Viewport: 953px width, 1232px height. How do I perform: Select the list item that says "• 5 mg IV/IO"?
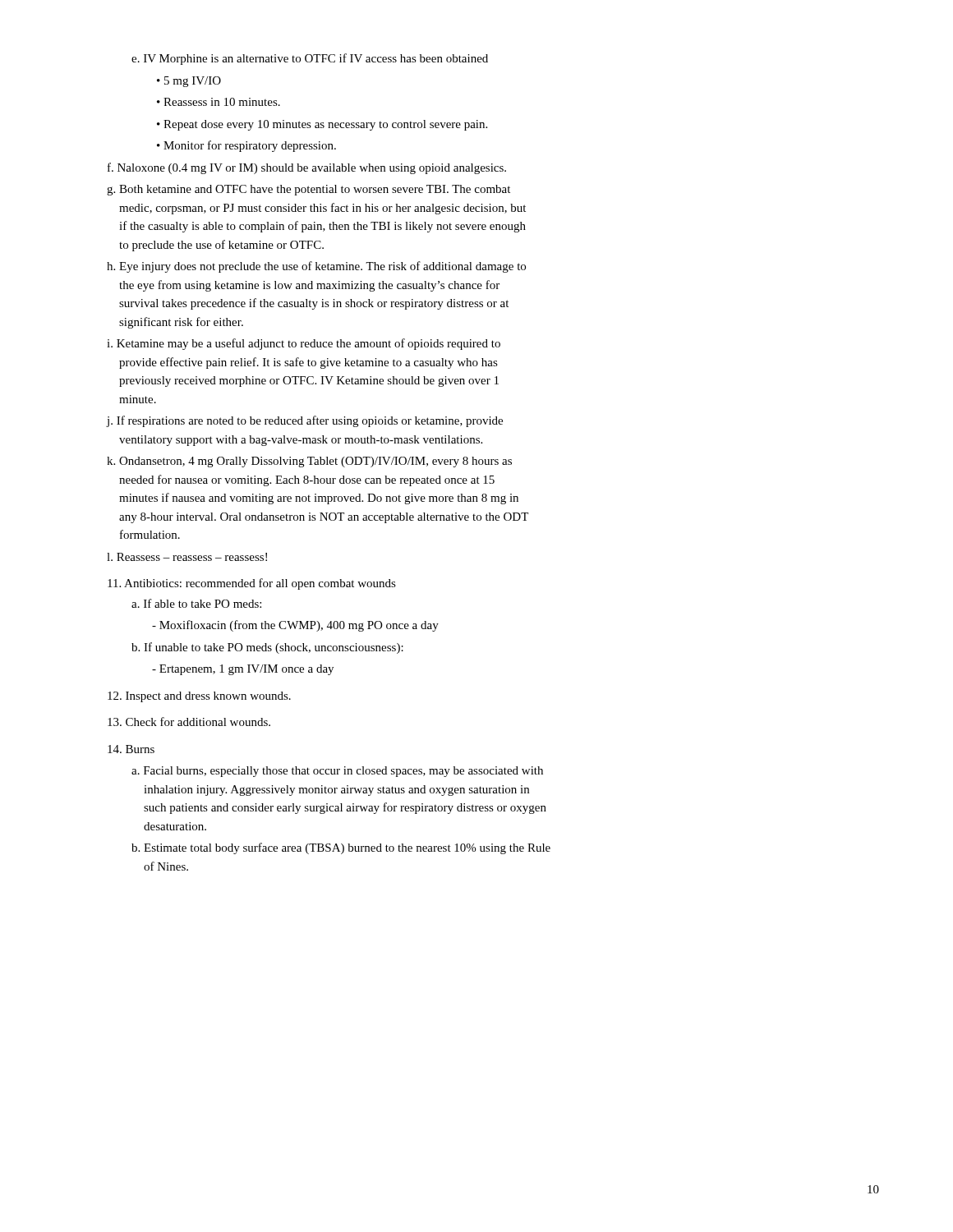pos(189,80)
